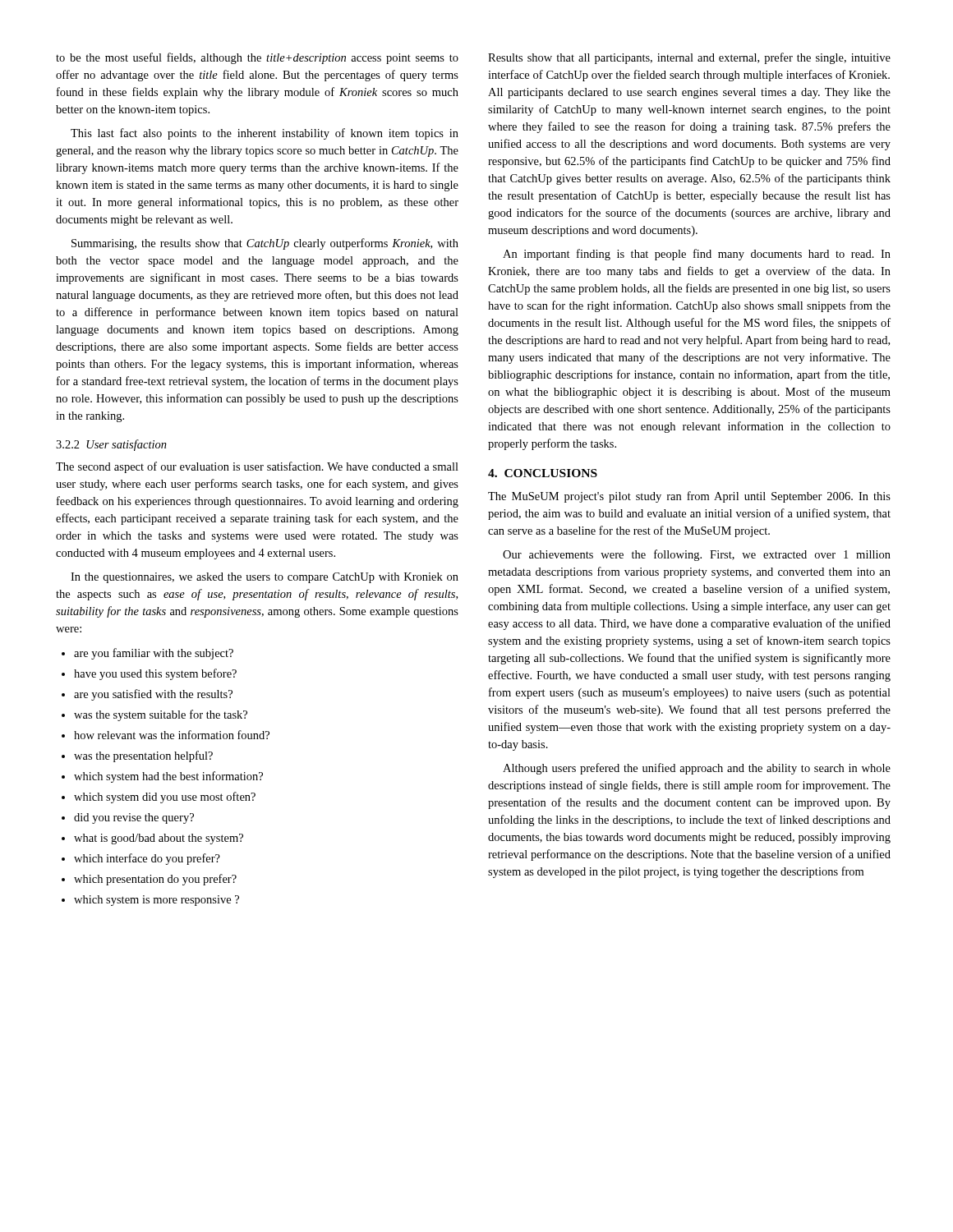Locate the element starting "are you satisfied with the results?"
The image size is (953, 1232).
[x=147, y=695]
